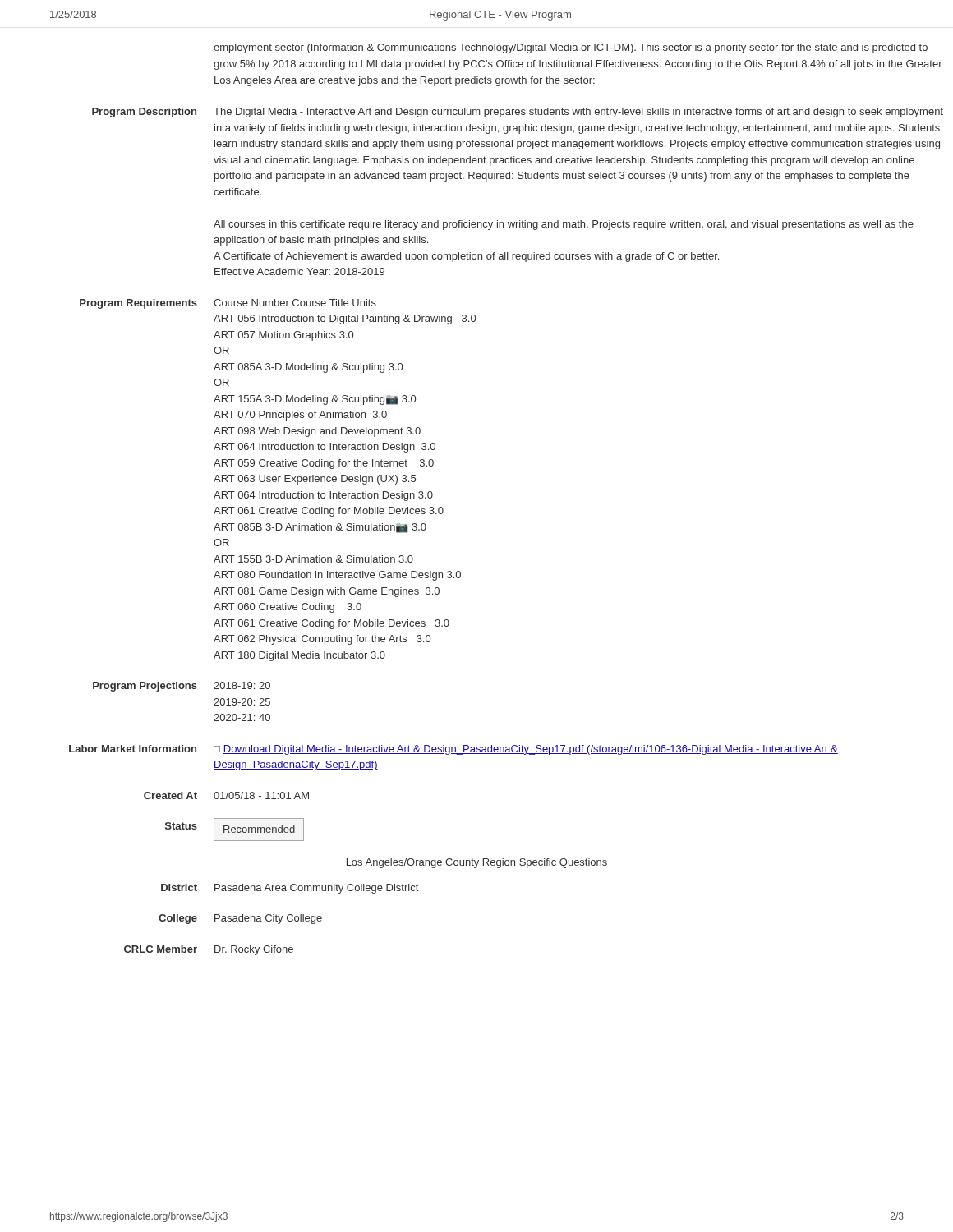This screenshot has height=1232, width=953.
Task: Click on the region starting "Program Projections"
Action: click(x=145, y=686)
